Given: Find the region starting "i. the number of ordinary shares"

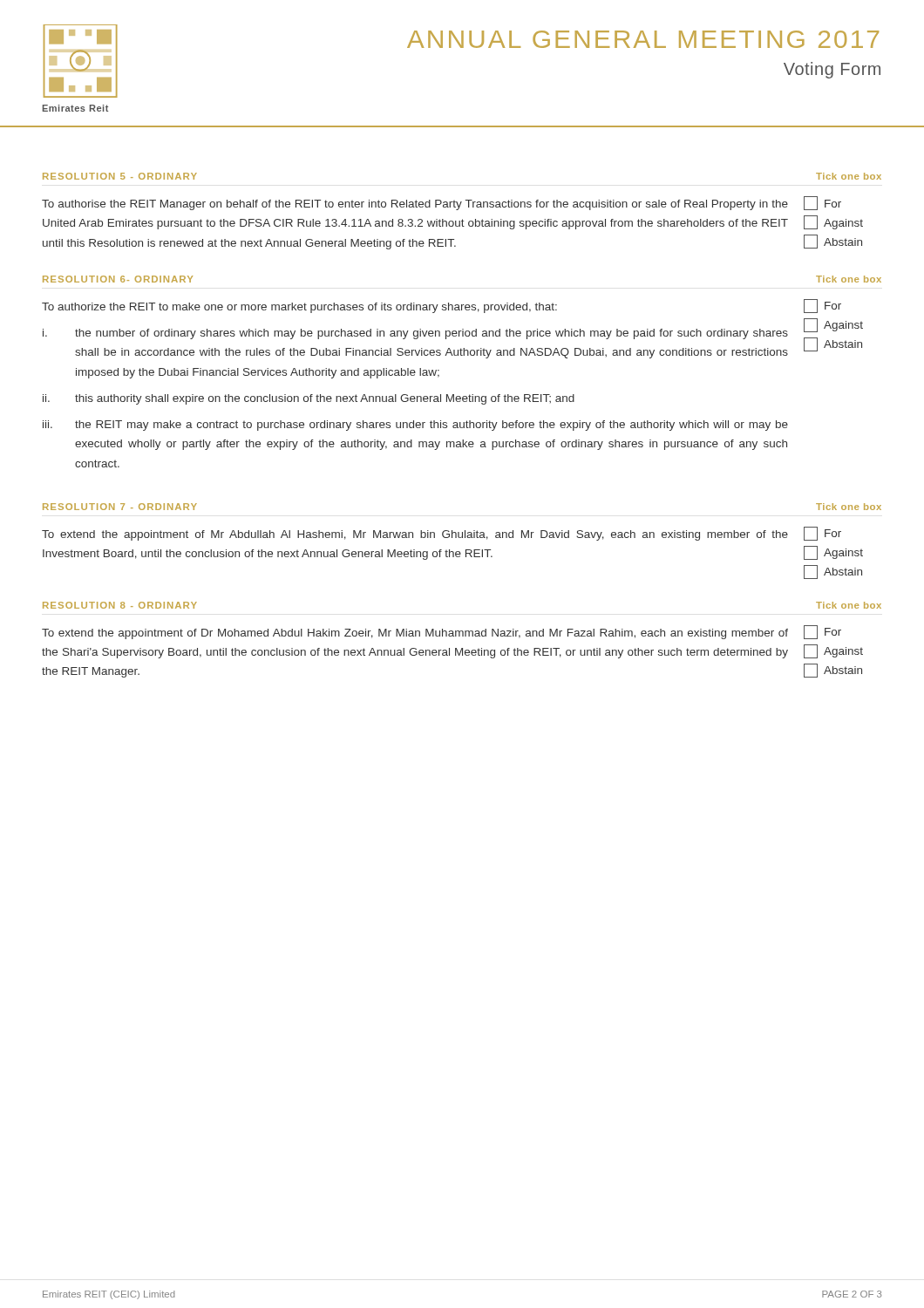Looking at the screenshot, I should click(415, 353).
